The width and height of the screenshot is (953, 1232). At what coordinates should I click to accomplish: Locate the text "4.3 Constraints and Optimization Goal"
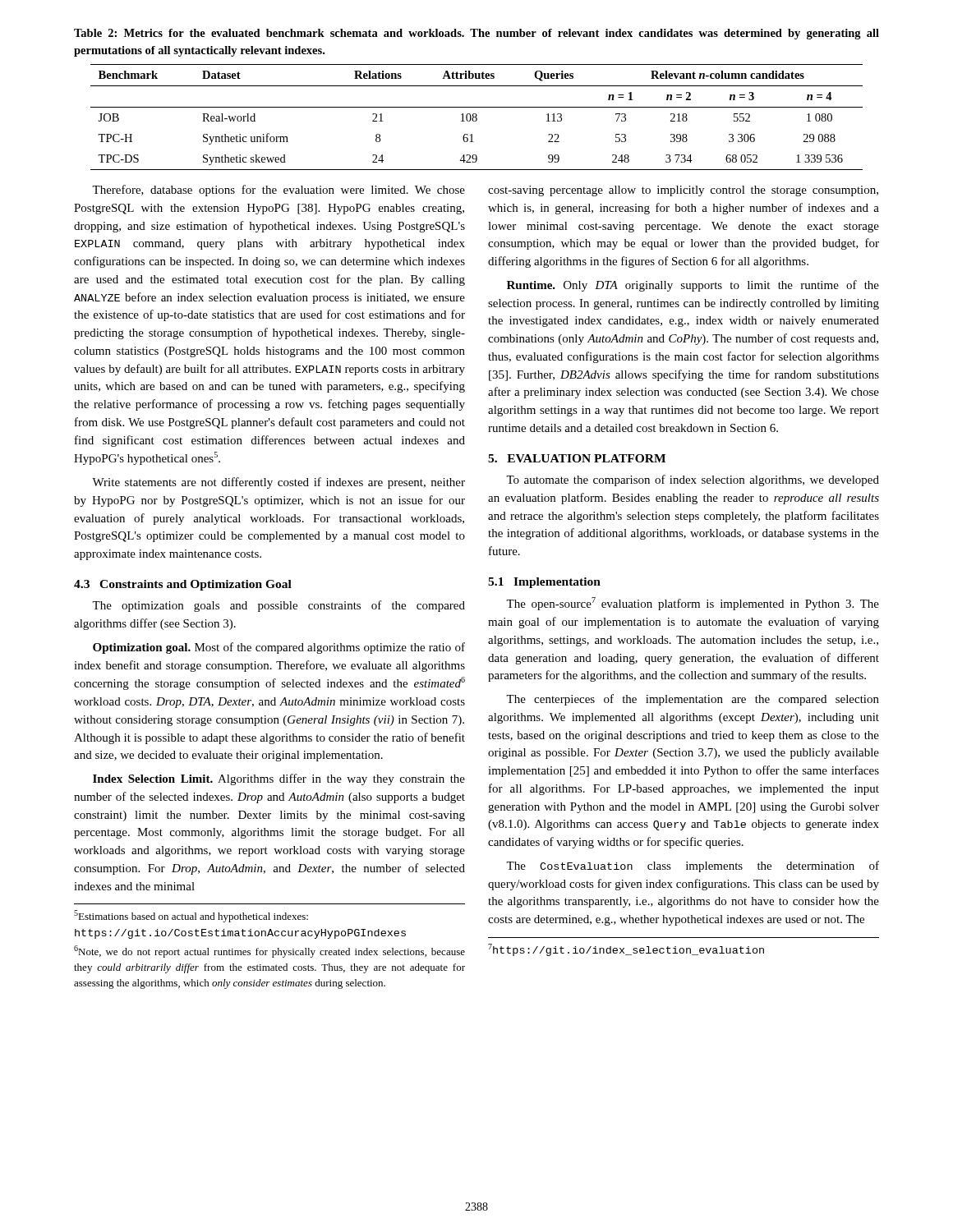(183, 583)
